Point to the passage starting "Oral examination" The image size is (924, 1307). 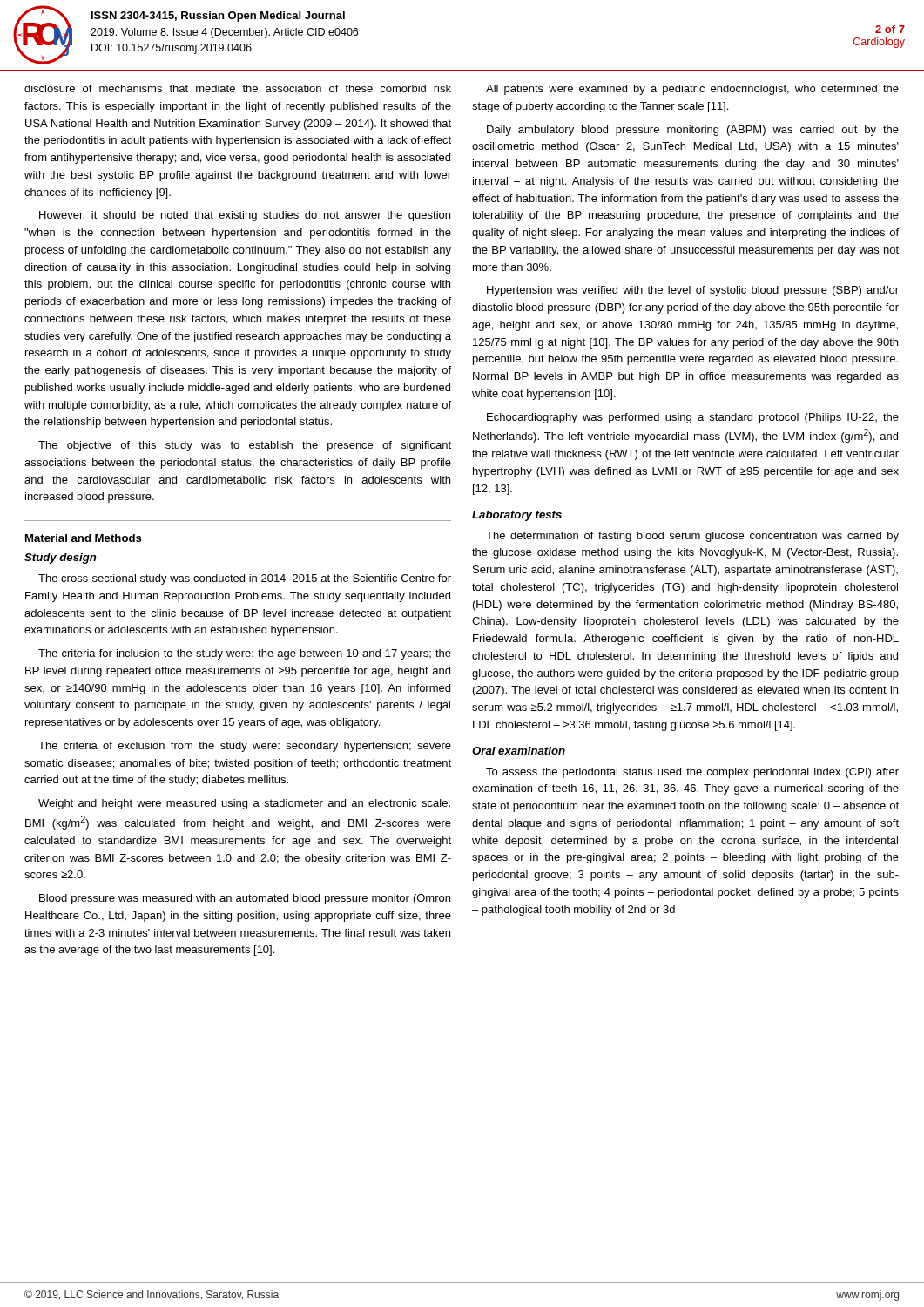click(x=519, y=750)
